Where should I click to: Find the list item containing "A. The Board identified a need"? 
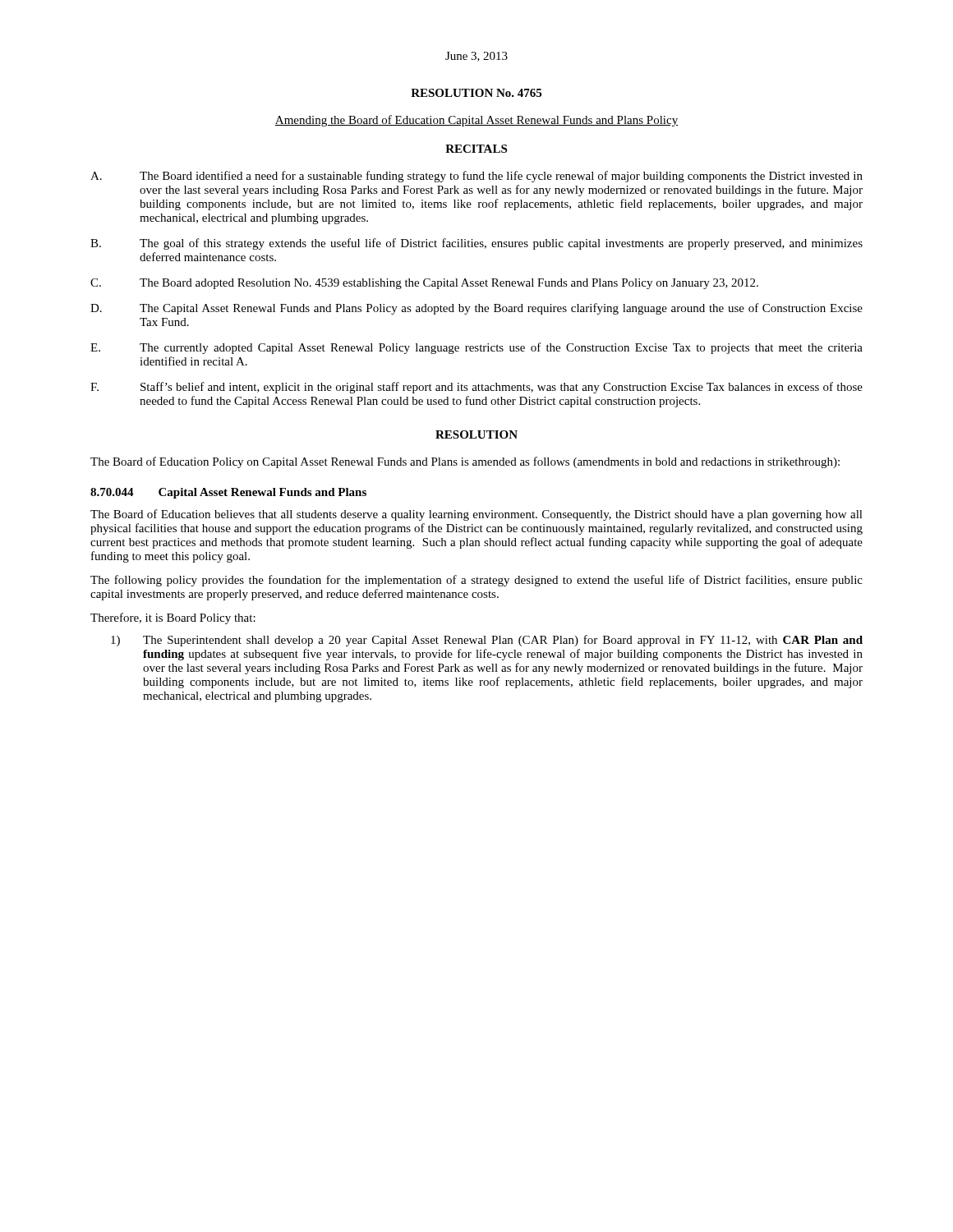pos(476,197)
